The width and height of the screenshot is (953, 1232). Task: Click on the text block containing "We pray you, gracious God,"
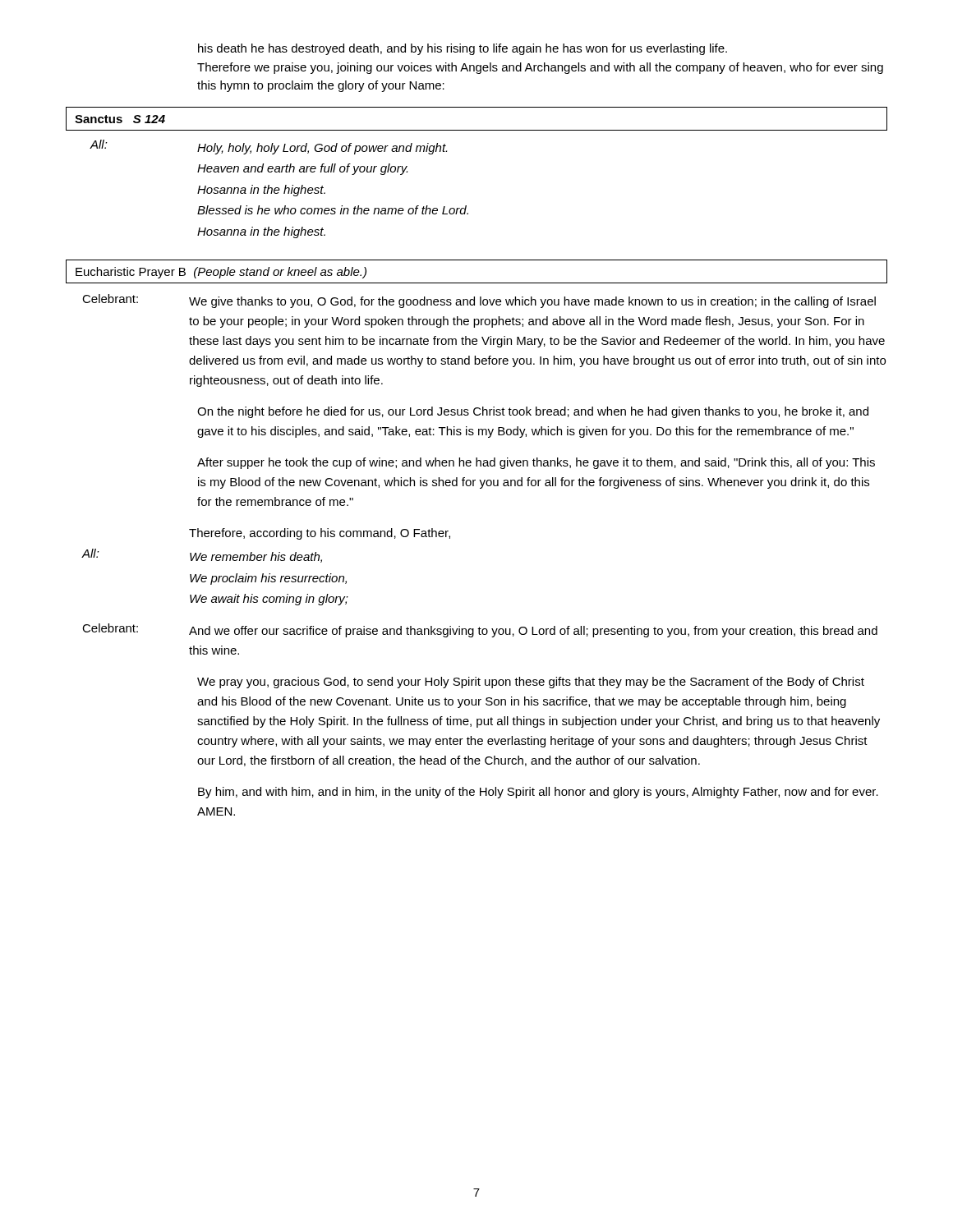[539, 720]
